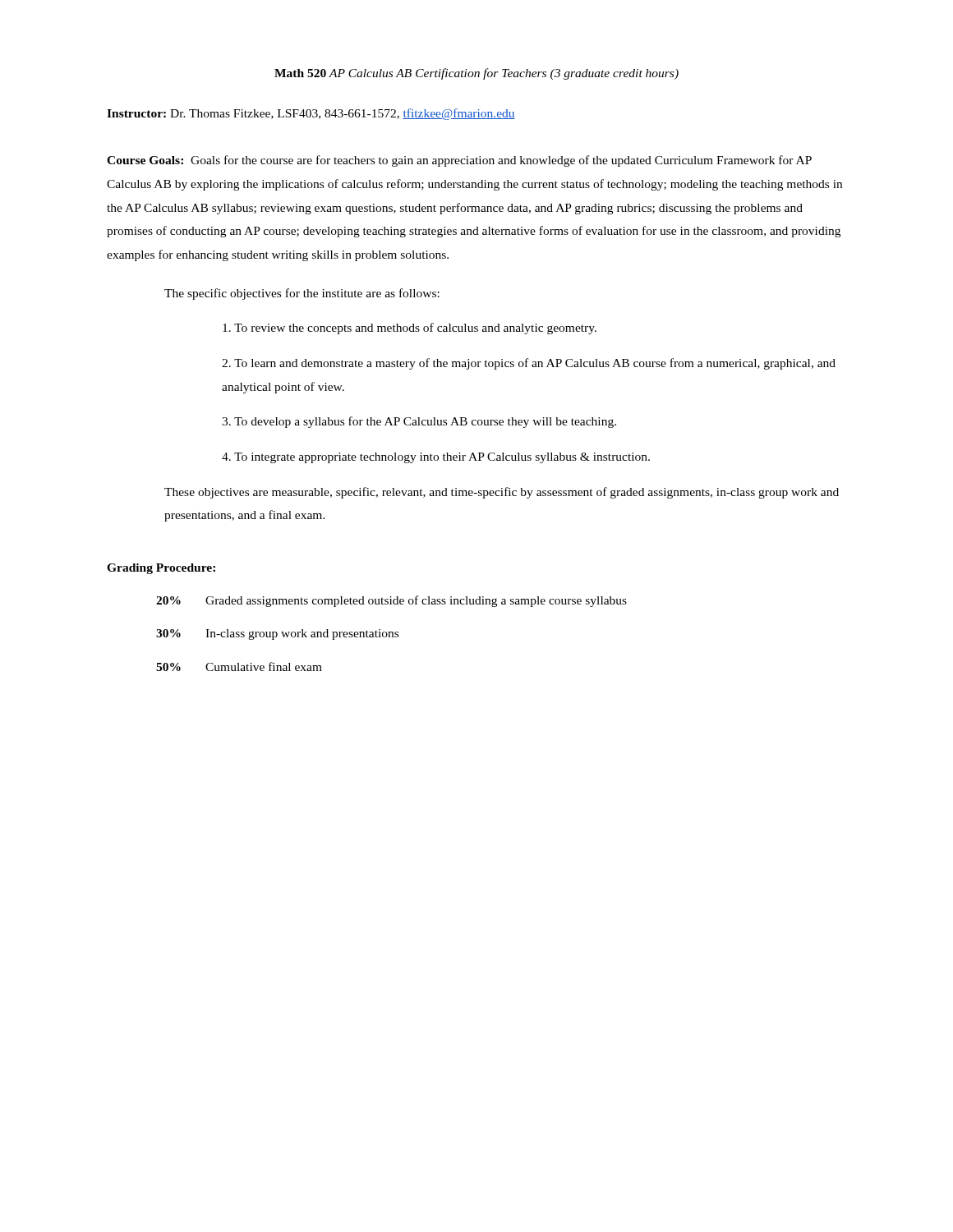Viewport: 953px width, 1232px height.
Task: Find the block on this page that starts "20% Graded assignments completed outside of"
Action: 392,601
